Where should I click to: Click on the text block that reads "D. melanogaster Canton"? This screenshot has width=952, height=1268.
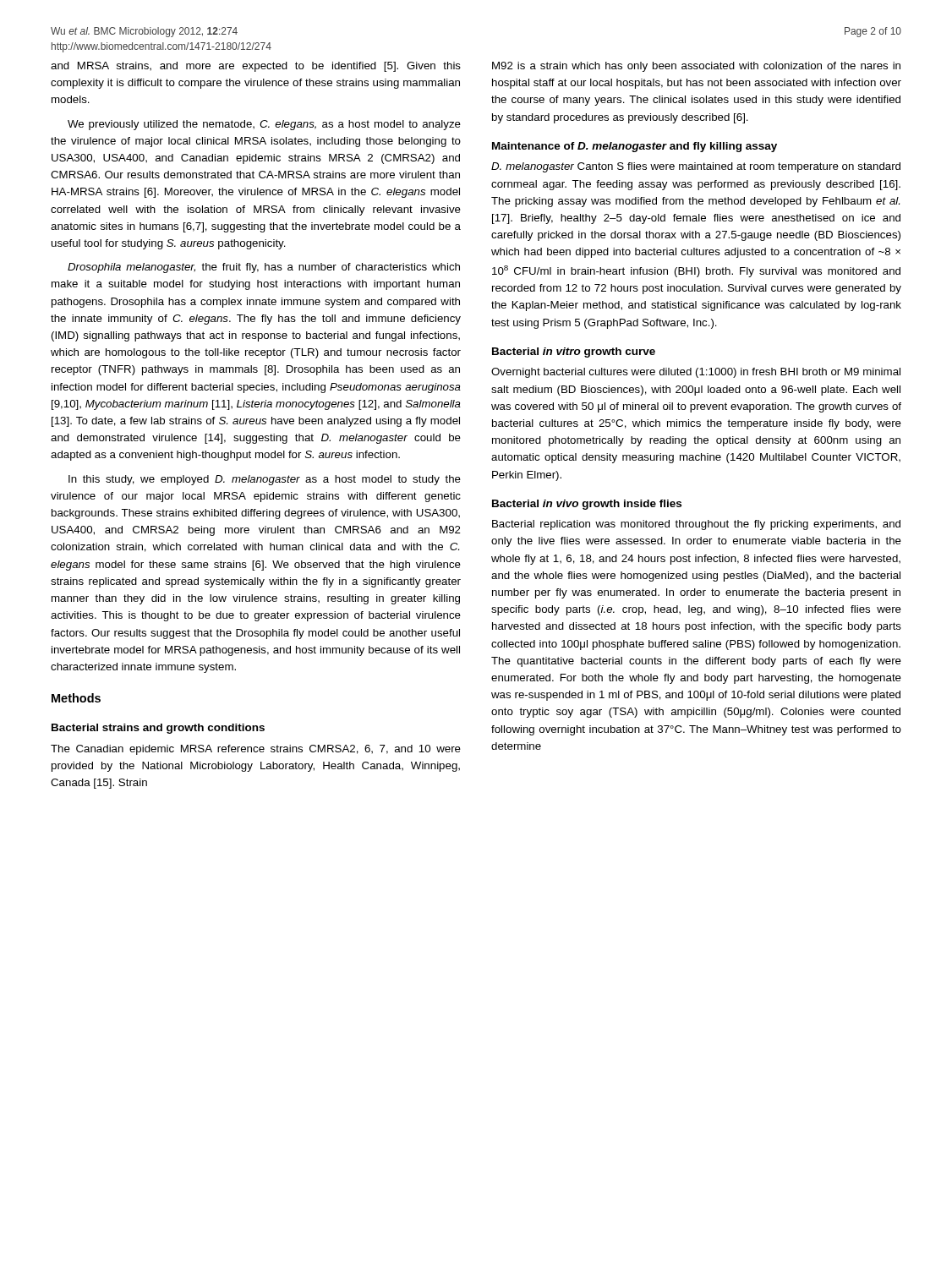(696, 245)
